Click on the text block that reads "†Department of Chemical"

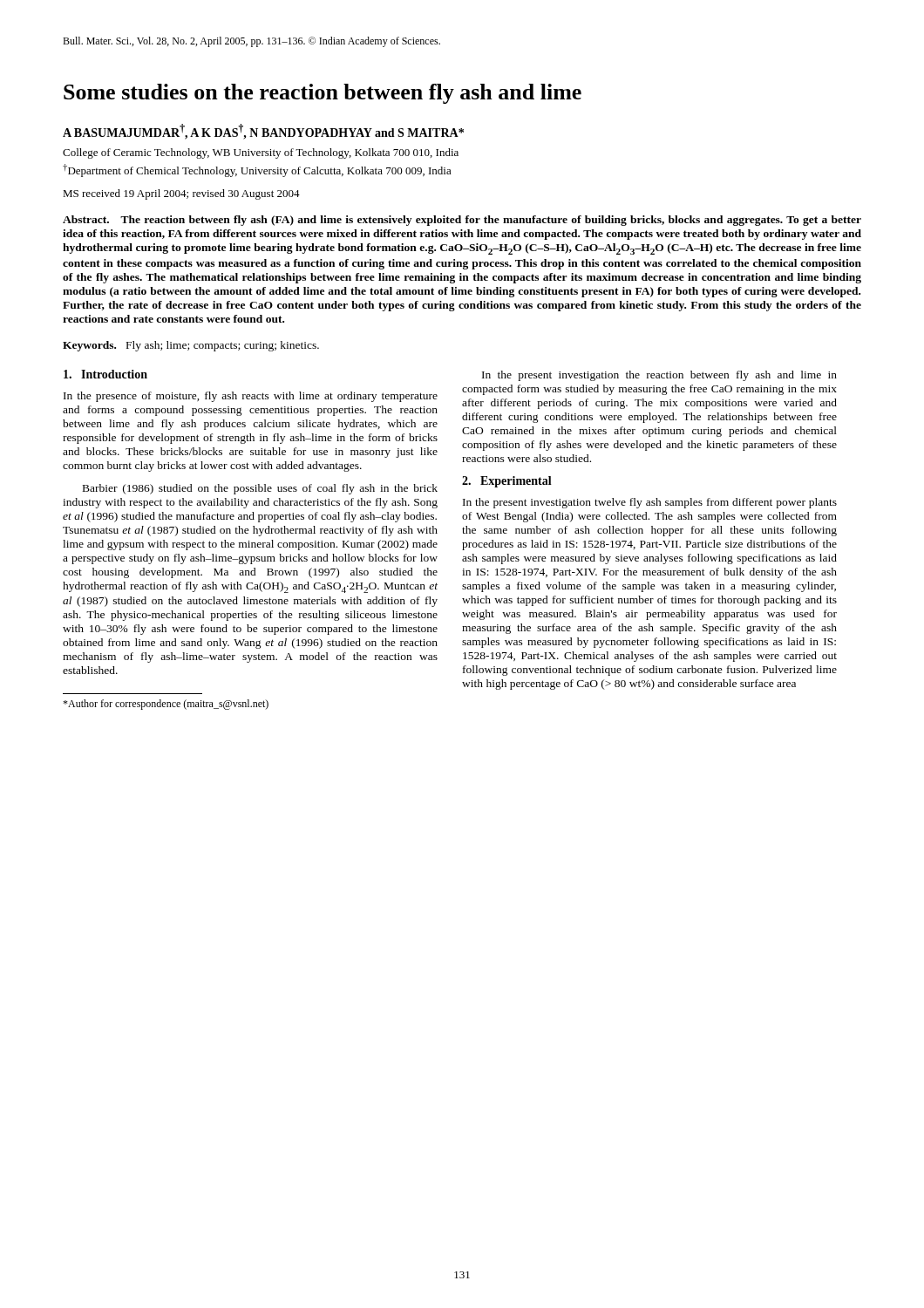coord(257,169)
